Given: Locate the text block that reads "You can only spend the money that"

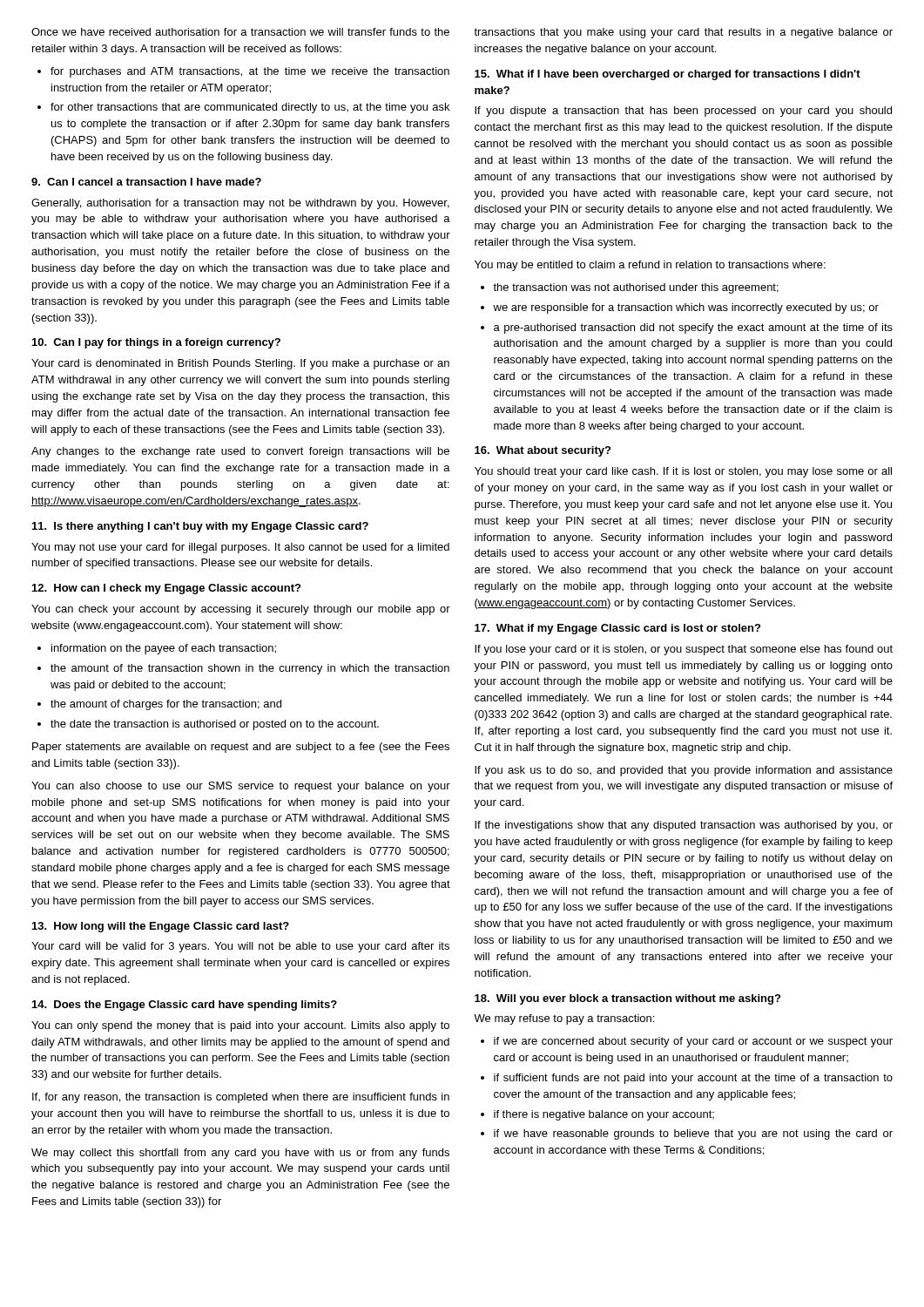Looking at the screenshot, I should point(241,1114).
